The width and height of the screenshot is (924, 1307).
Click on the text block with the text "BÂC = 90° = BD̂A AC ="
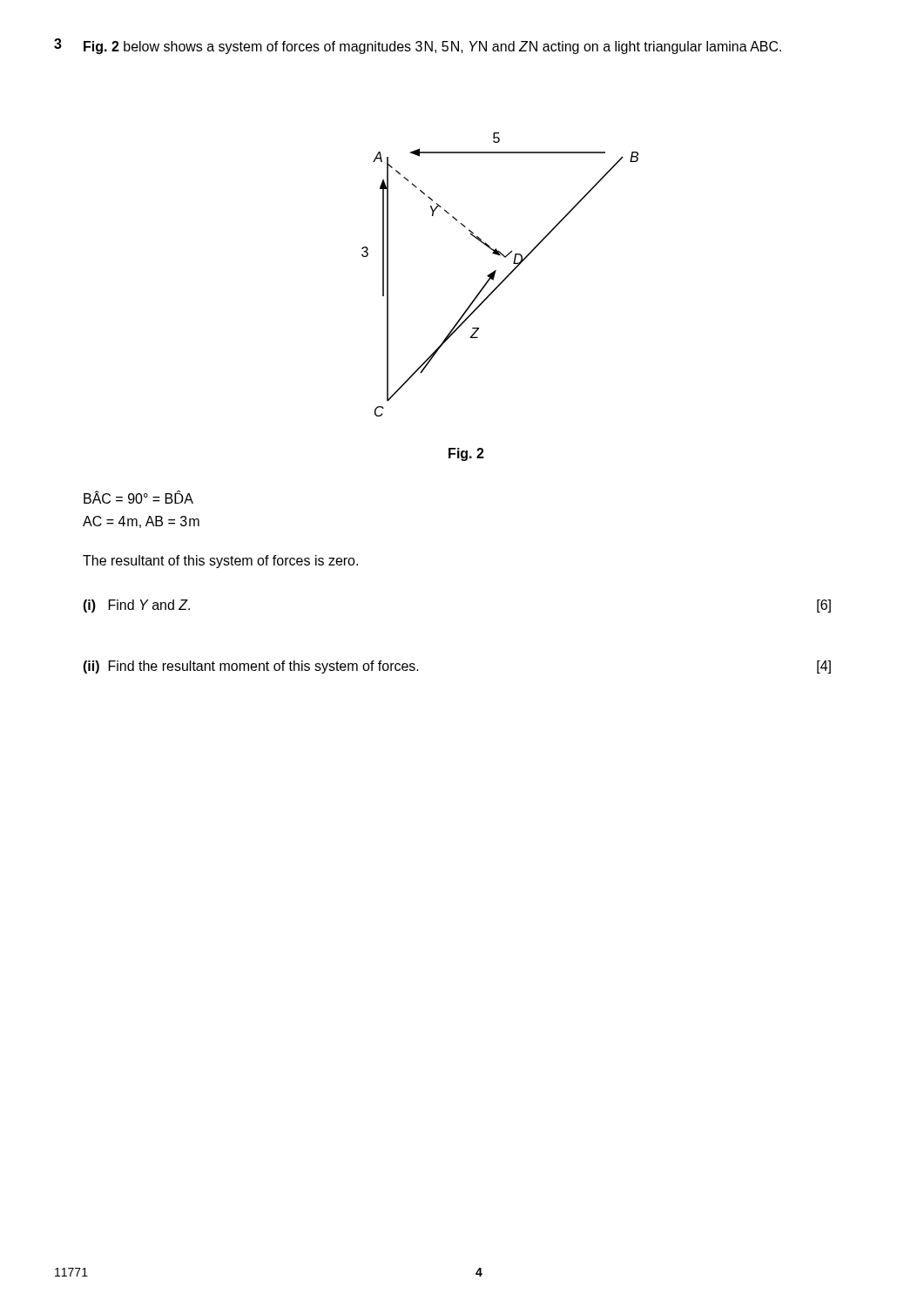coord(141,510)
